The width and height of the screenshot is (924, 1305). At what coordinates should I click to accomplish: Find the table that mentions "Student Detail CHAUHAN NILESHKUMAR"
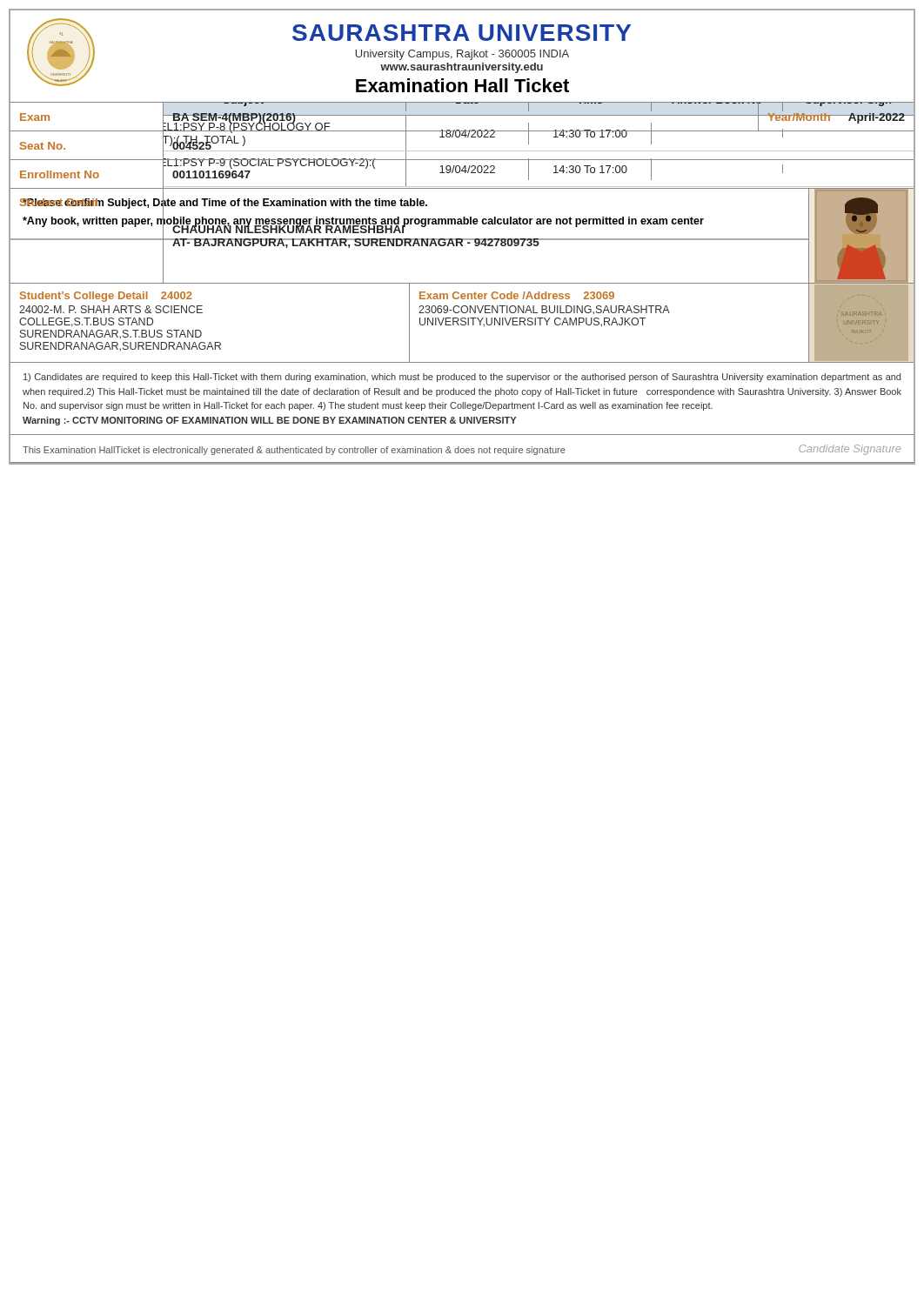pos(462,236)
